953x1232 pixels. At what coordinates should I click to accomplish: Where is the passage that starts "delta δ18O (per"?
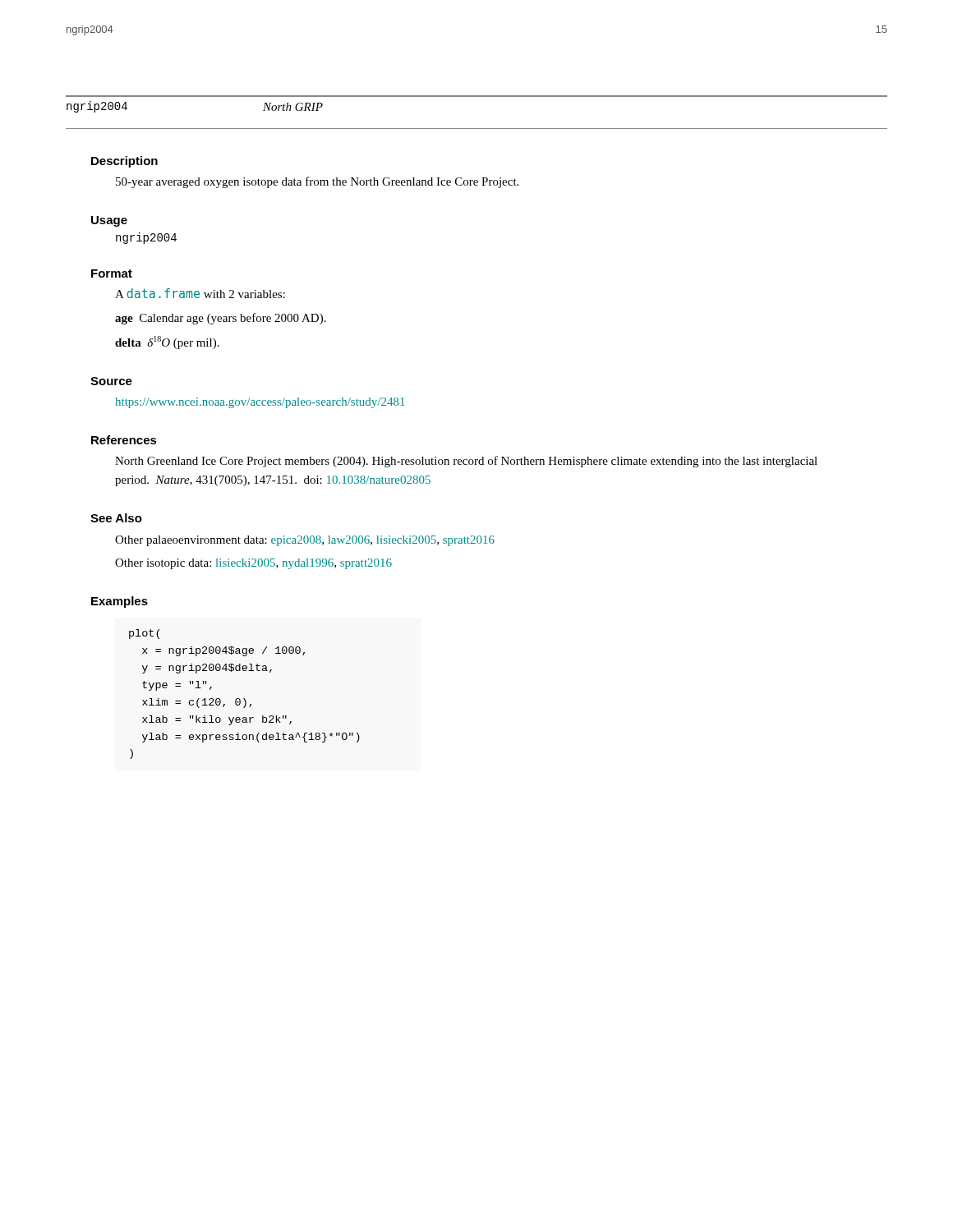click(x=167, y=342)
